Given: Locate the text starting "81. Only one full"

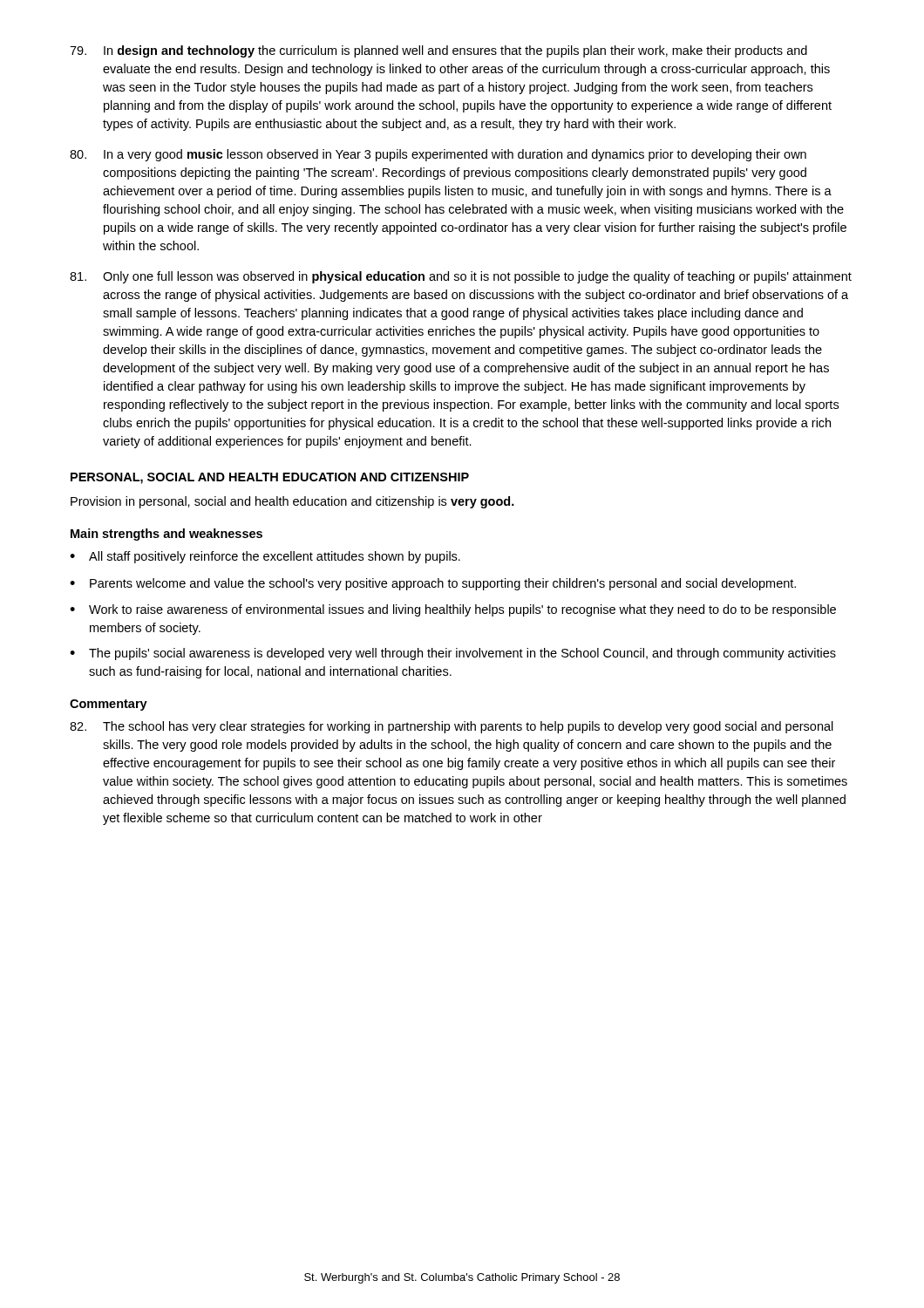Looking at the screenshot, I should [x=462, y=360].
